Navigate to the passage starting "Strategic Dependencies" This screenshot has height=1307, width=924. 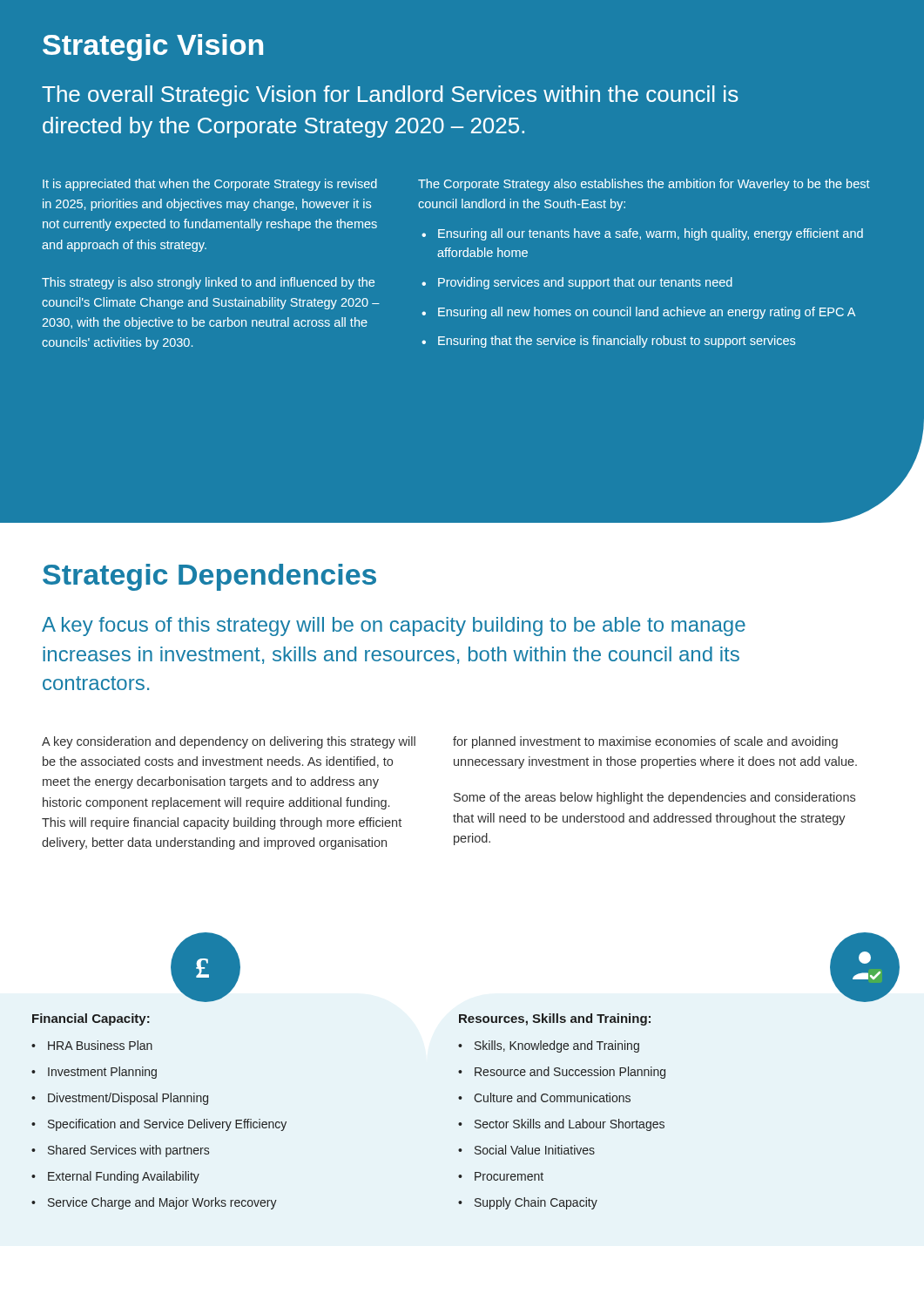[x=210, y=574]
